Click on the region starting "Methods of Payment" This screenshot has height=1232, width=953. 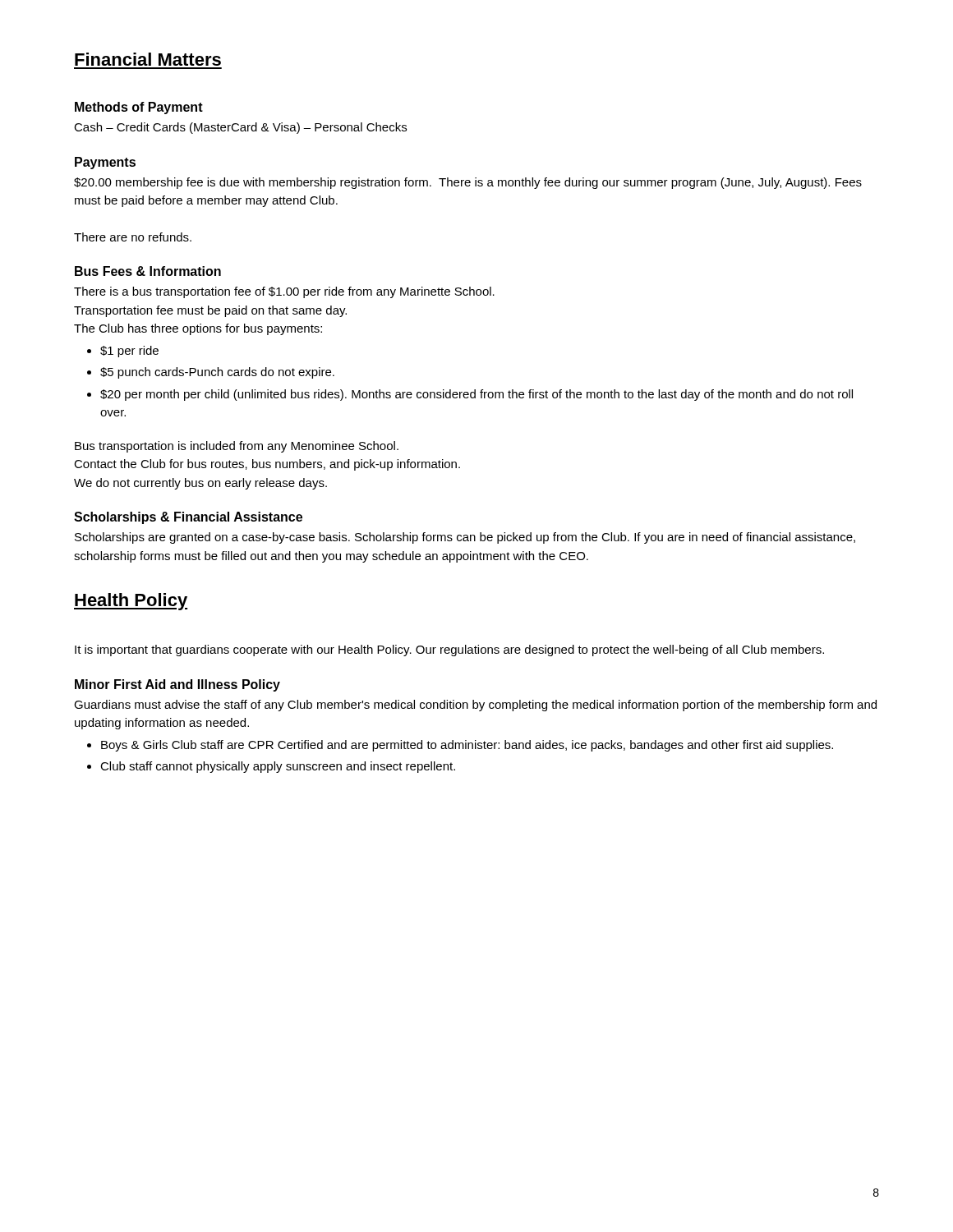click(139, 108)
